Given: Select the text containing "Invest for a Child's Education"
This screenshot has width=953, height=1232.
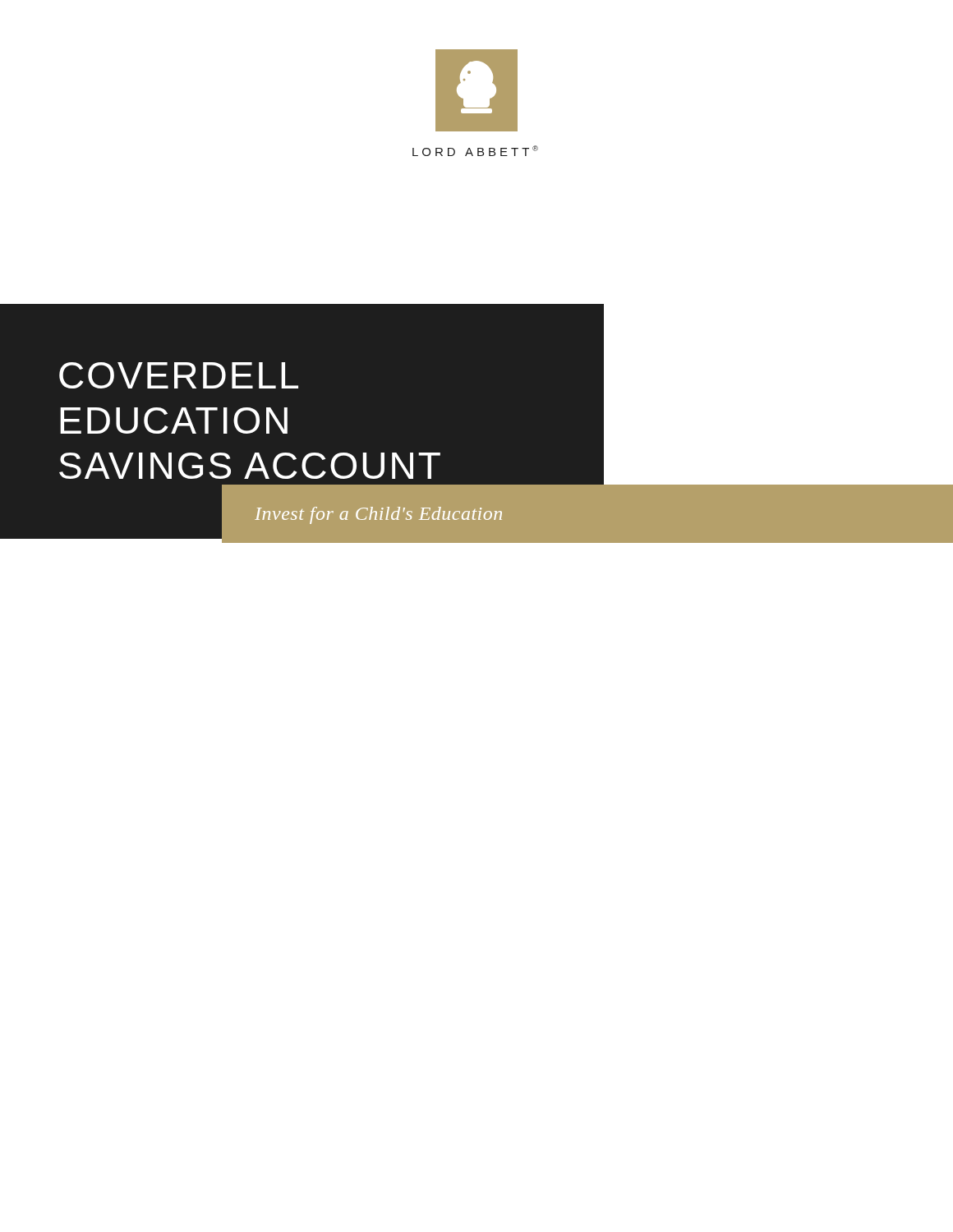Looking at the screenshot, I should pos(379,513).
